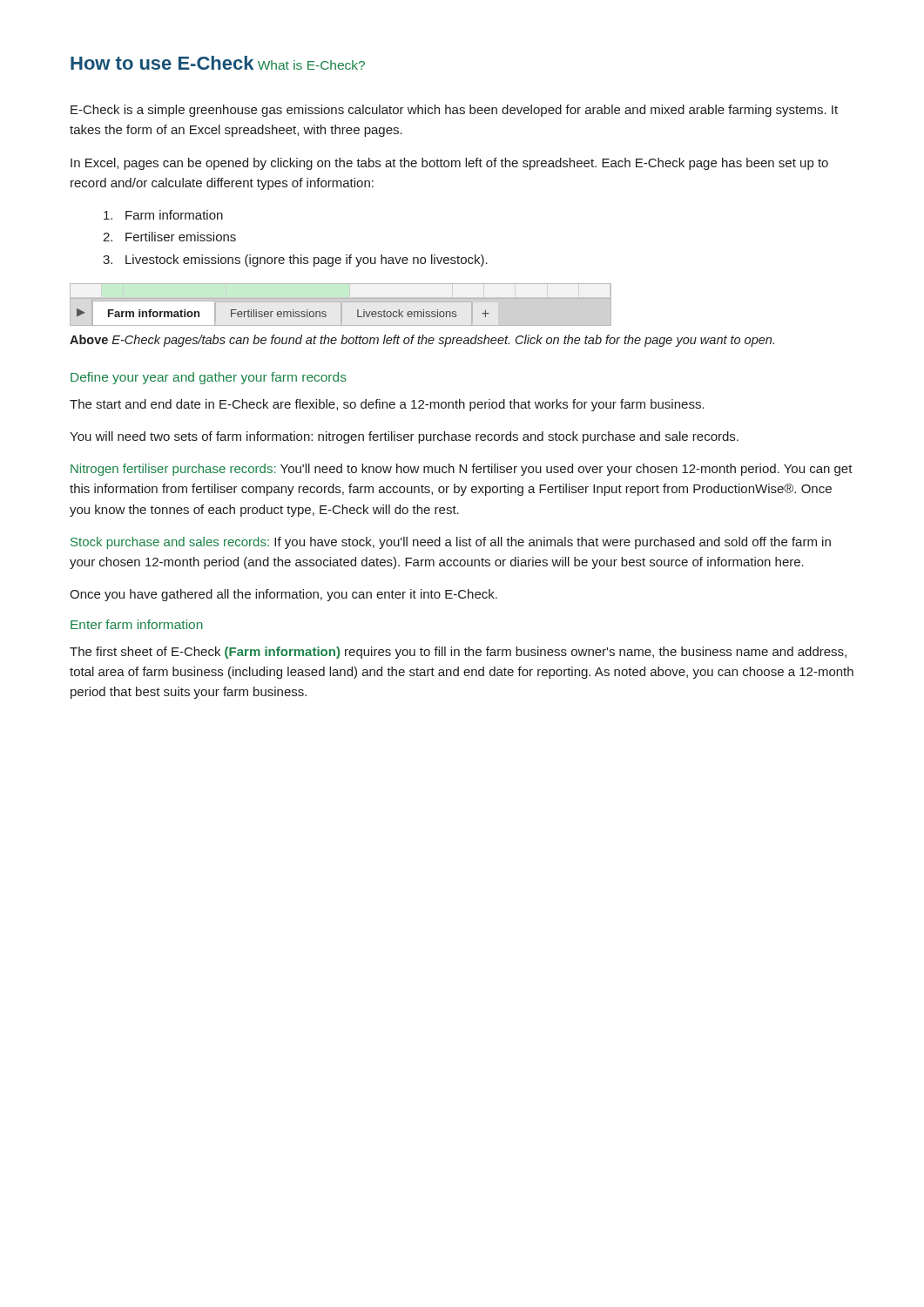Locate the block of text that opens with "Stock purchase and"
This screenshot has width=924, height=1307.
pos(462,552)
